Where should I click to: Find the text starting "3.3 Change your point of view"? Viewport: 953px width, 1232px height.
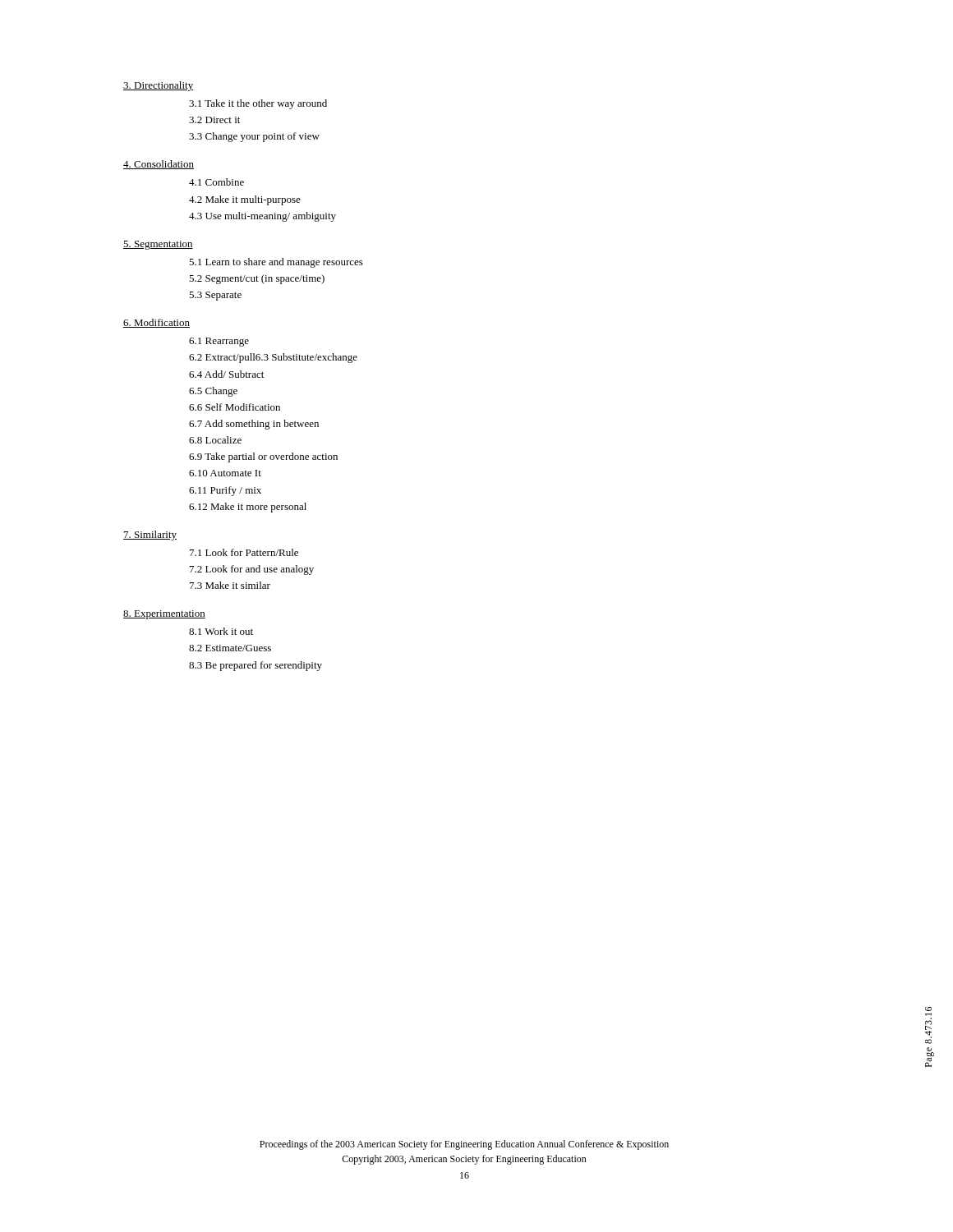pos(254,136)
